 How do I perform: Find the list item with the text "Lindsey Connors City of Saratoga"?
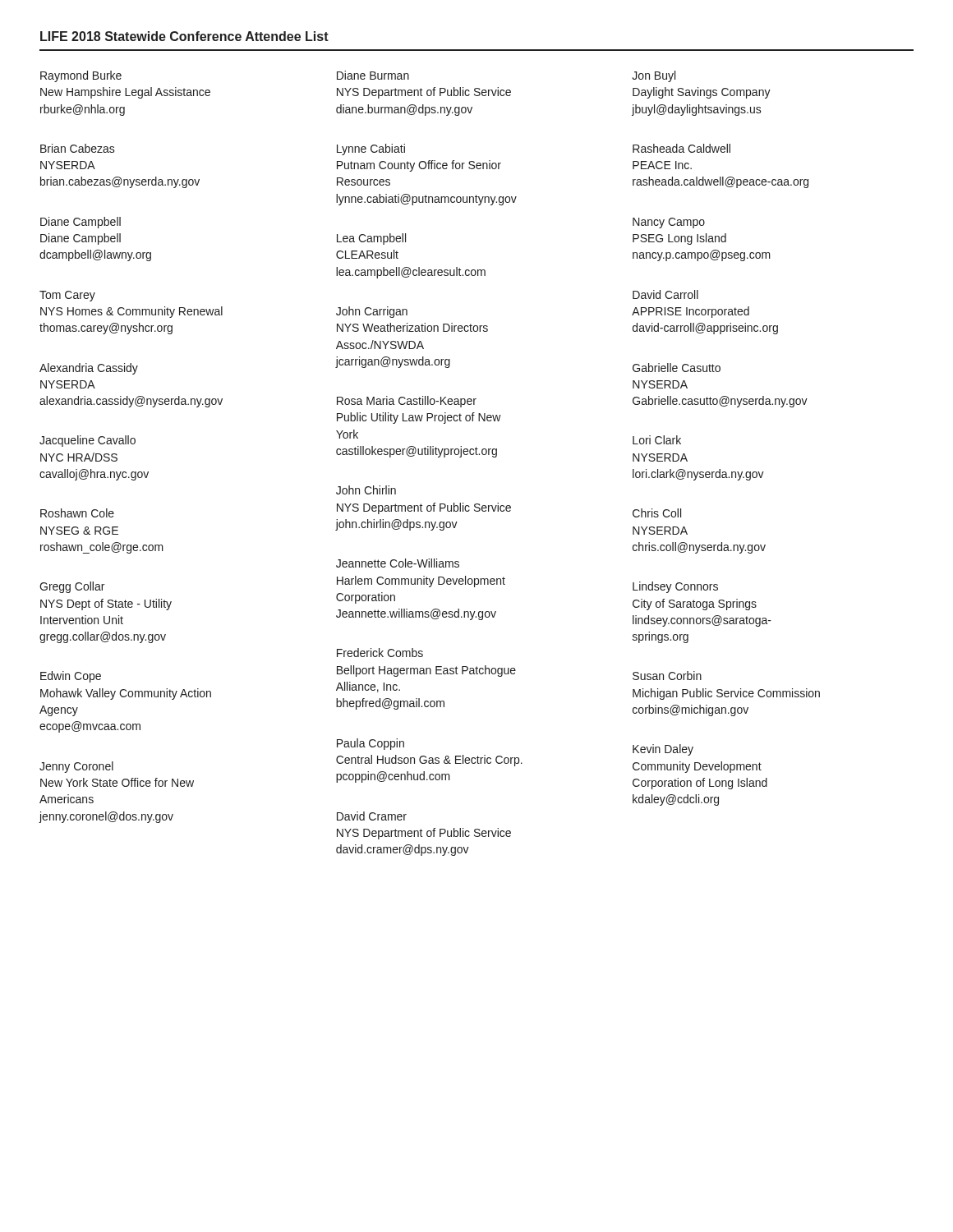(x=702, y=612)
